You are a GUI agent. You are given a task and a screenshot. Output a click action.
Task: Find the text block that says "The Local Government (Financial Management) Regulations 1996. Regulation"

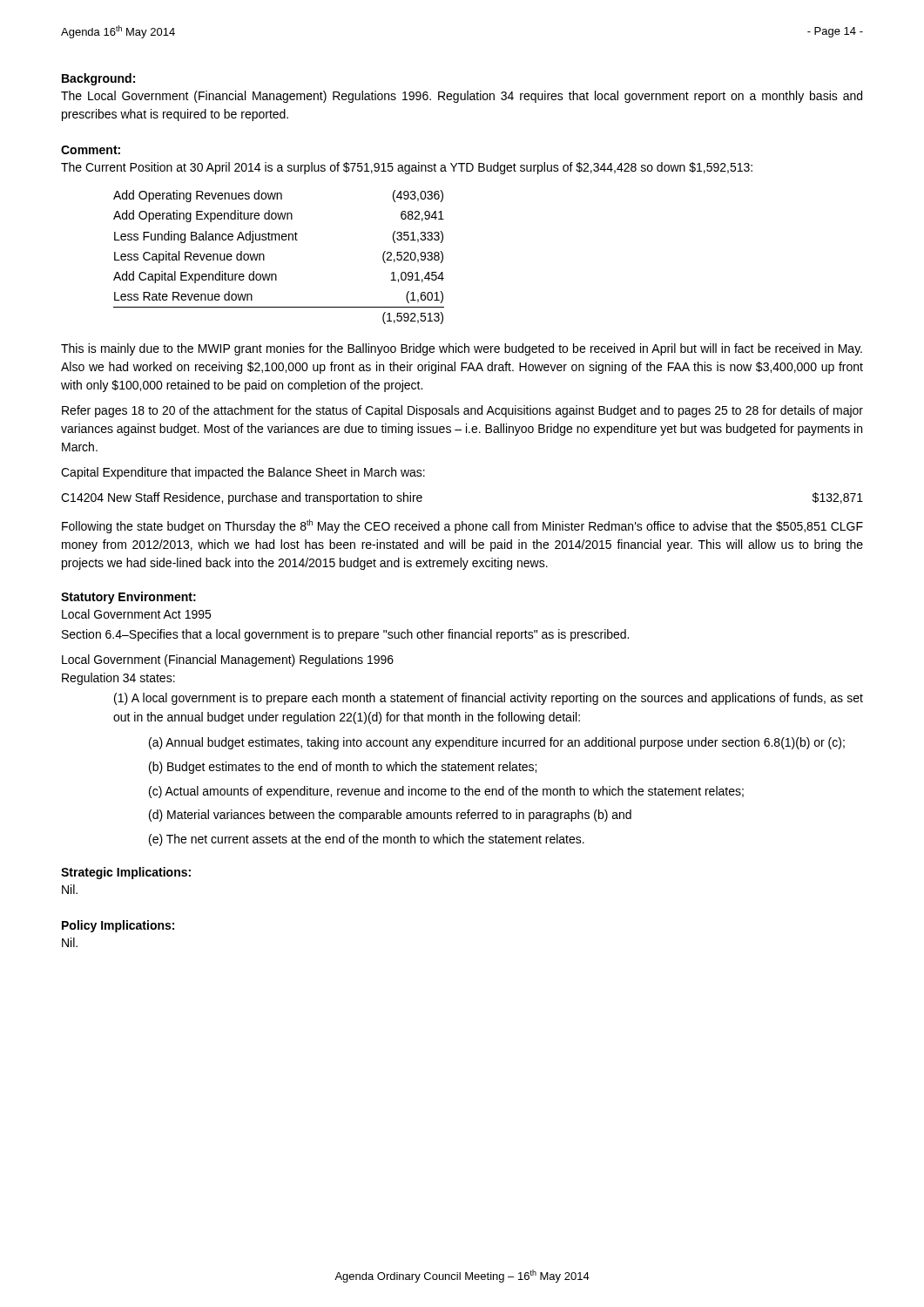tap(462, 105)
